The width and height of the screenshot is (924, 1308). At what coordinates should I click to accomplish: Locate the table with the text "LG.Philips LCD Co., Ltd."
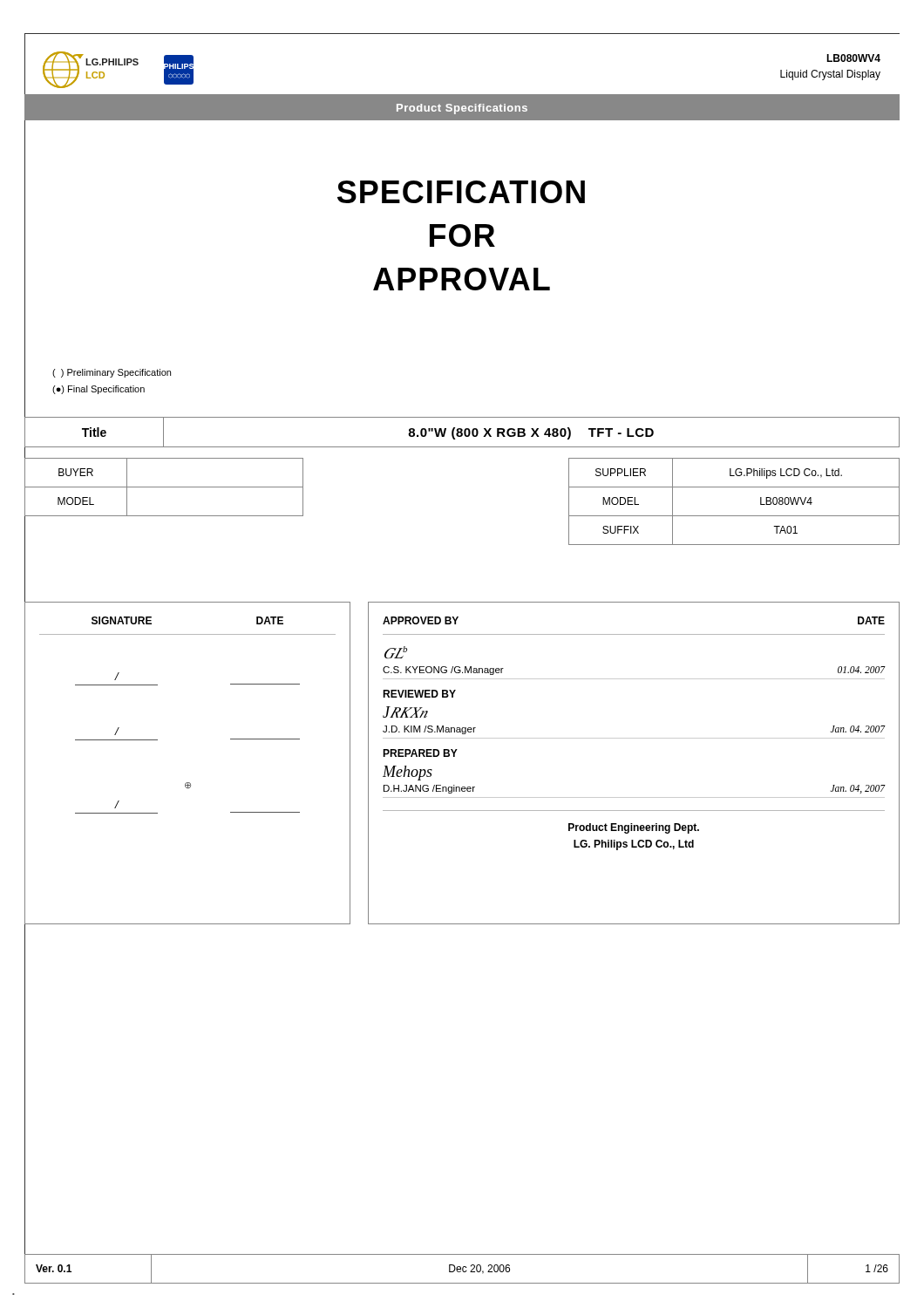point(734,501)
